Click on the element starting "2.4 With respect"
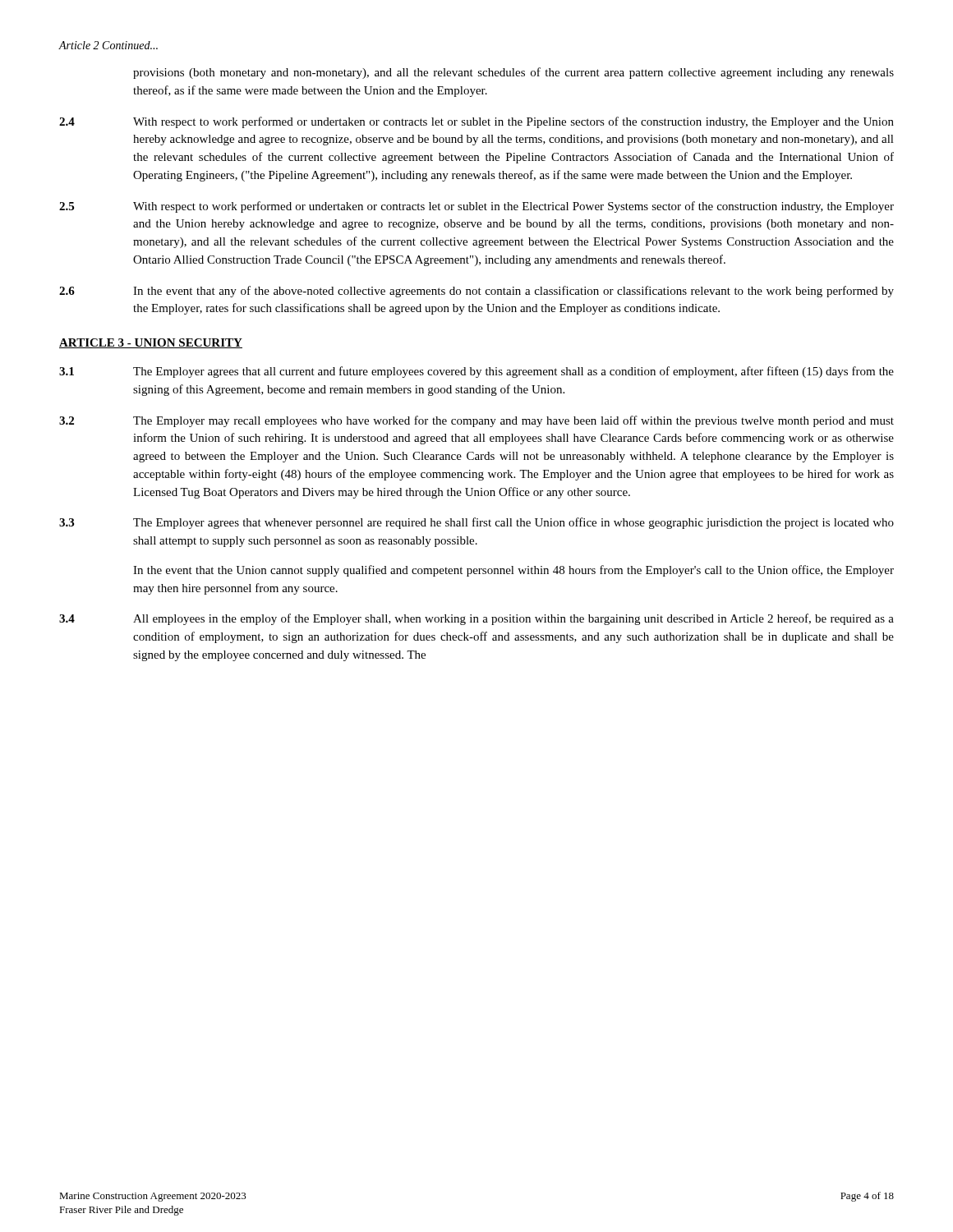The image size is (953, 1232). (476, 149)
